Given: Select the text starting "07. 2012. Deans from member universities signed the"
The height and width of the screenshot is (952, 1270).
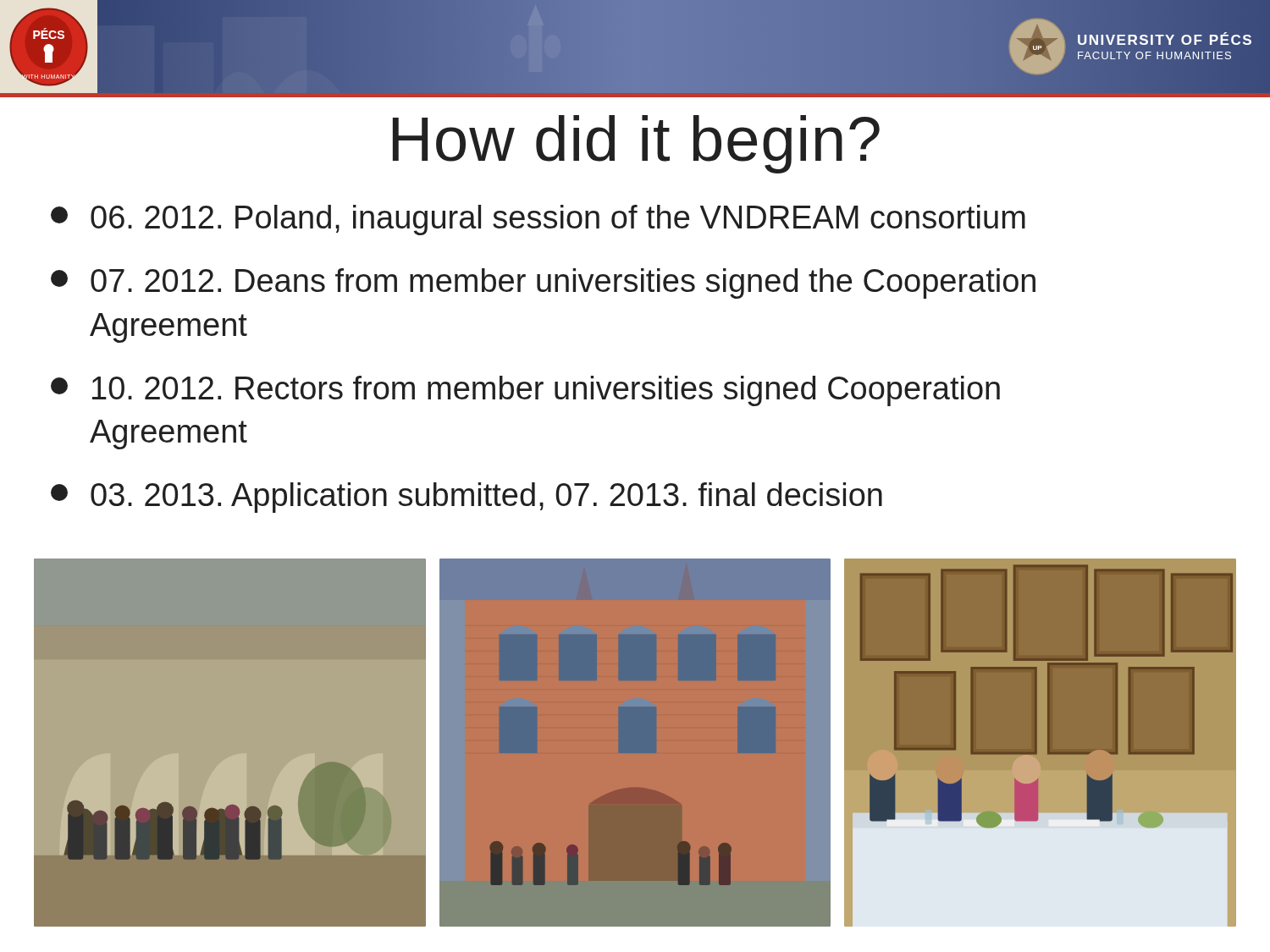Looking at the screenshot, I should [x=544, y=303].
